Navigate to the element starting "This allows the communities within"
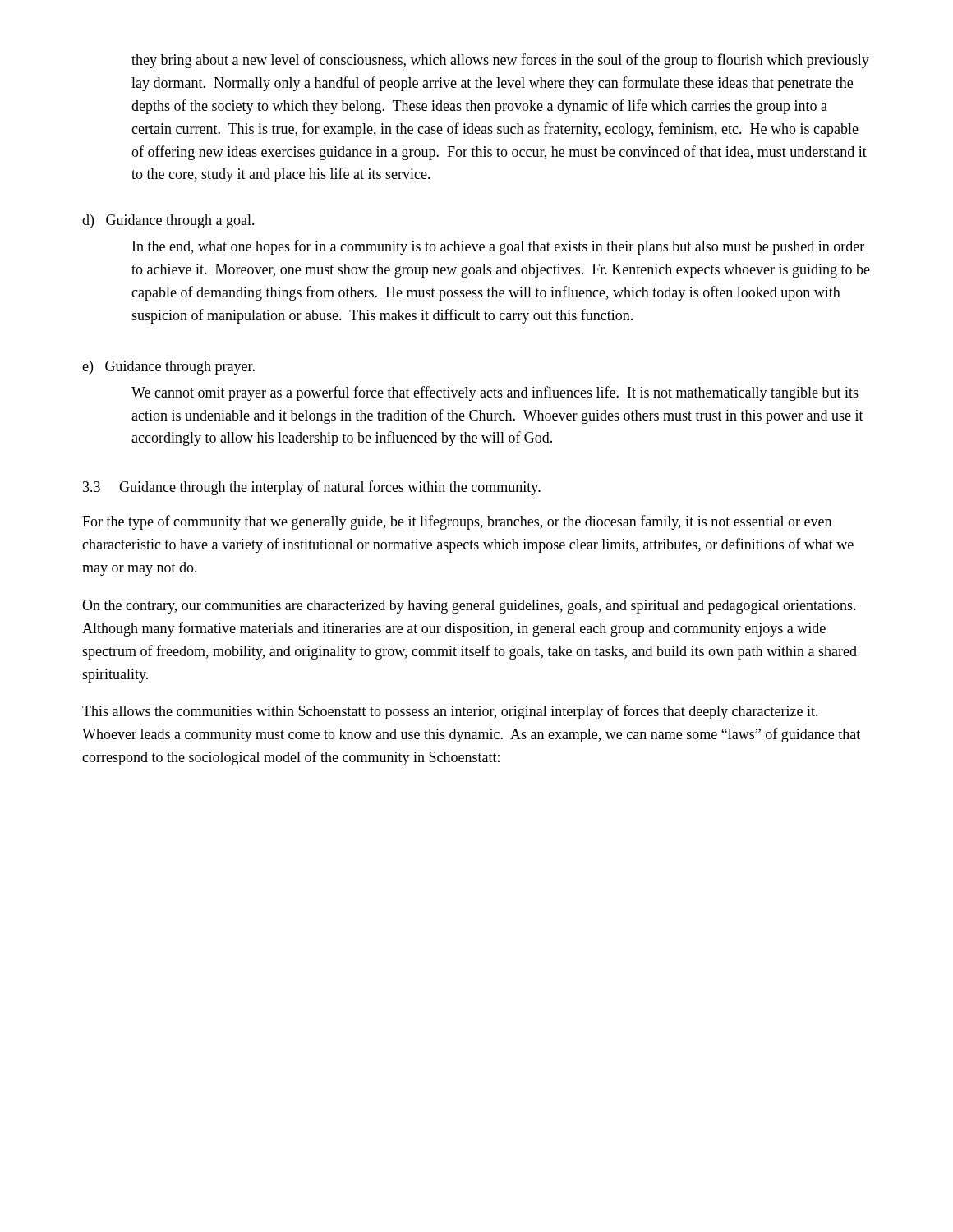 pyautogui.click(x=476, y=735)
